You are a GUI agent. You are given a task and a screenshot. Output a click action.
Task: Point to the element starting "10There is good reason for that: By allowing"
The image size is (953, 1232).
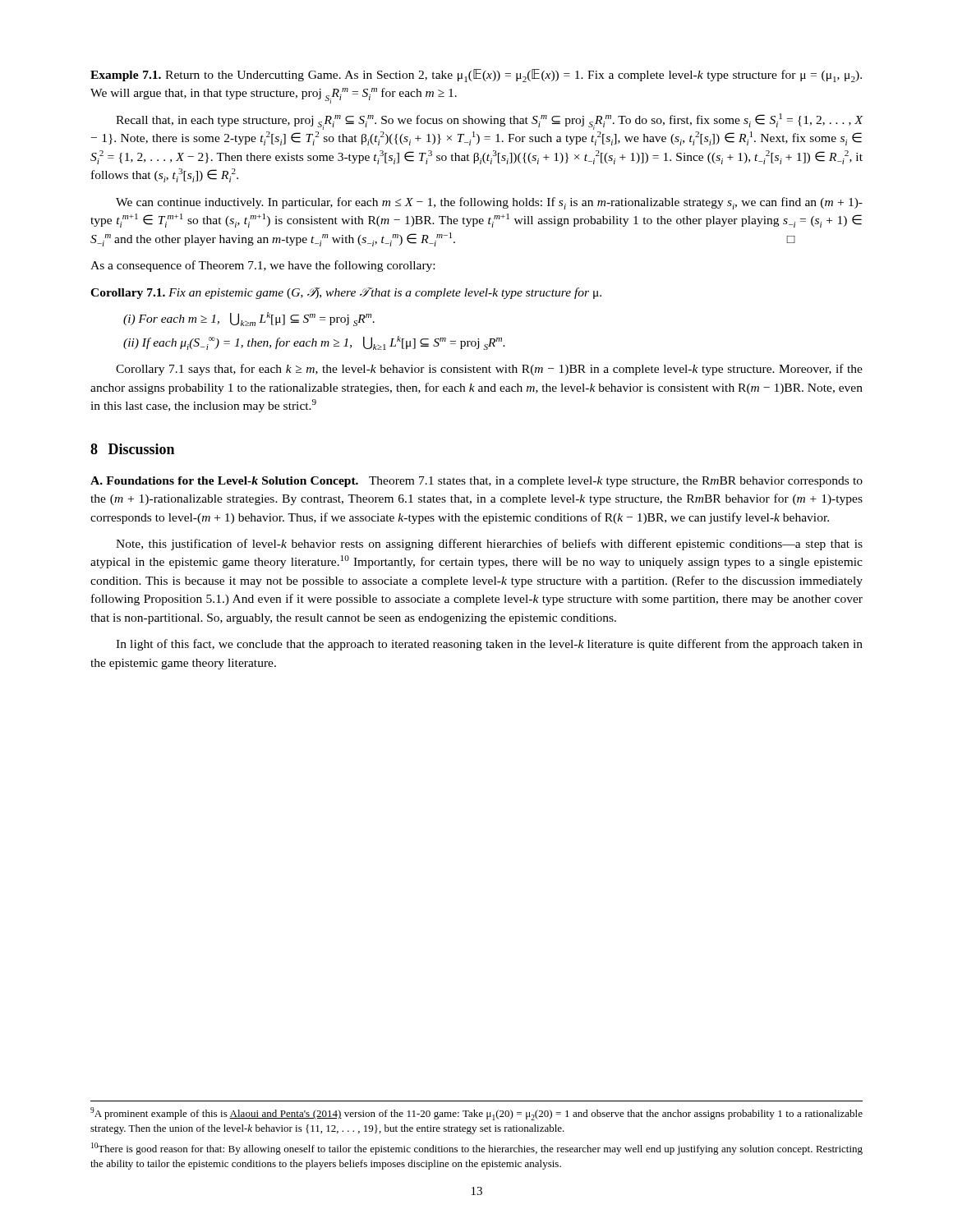click(x=476, y=1155)
